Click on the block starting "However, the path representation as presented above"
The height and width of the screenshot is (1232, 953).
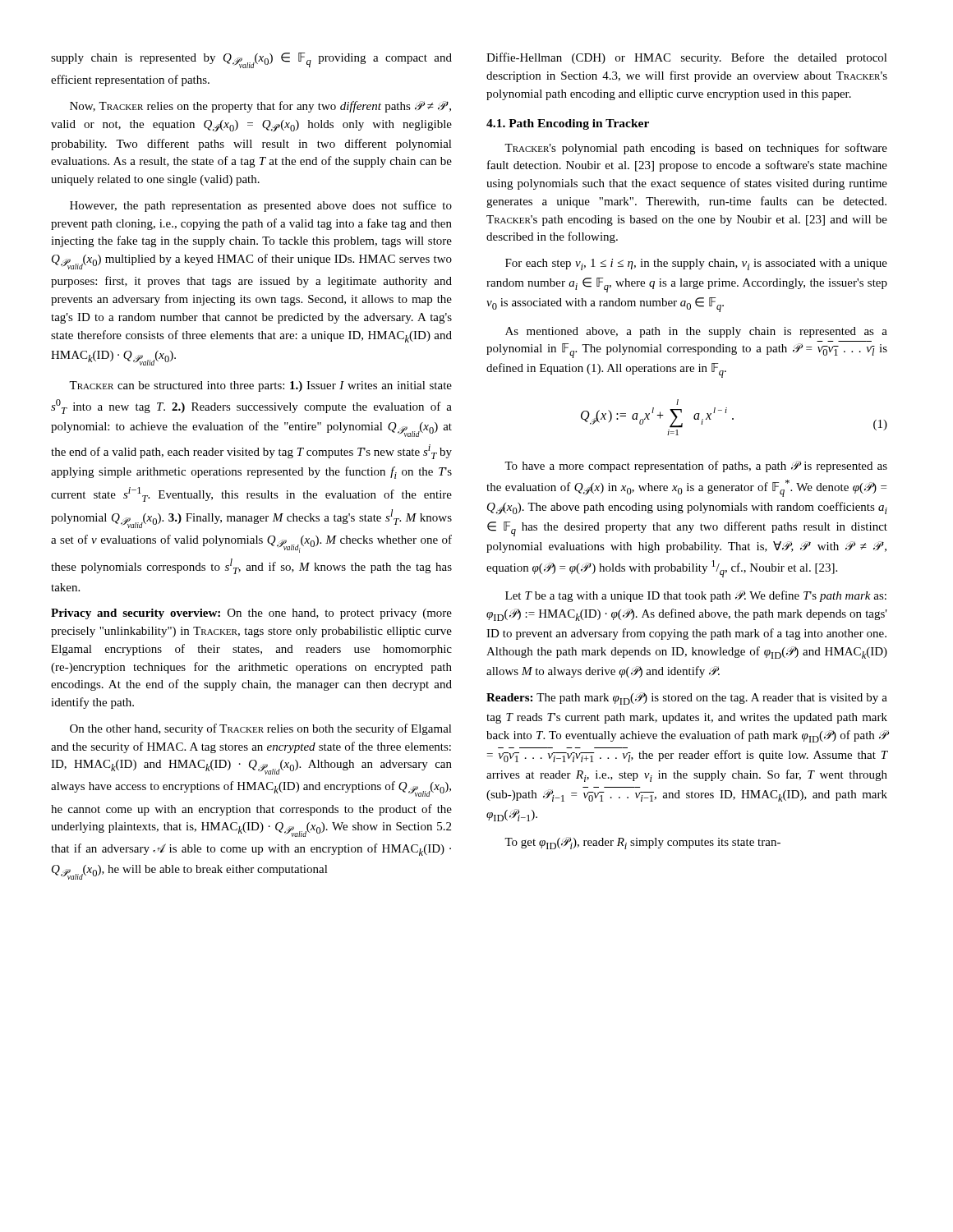click(251, 283)
